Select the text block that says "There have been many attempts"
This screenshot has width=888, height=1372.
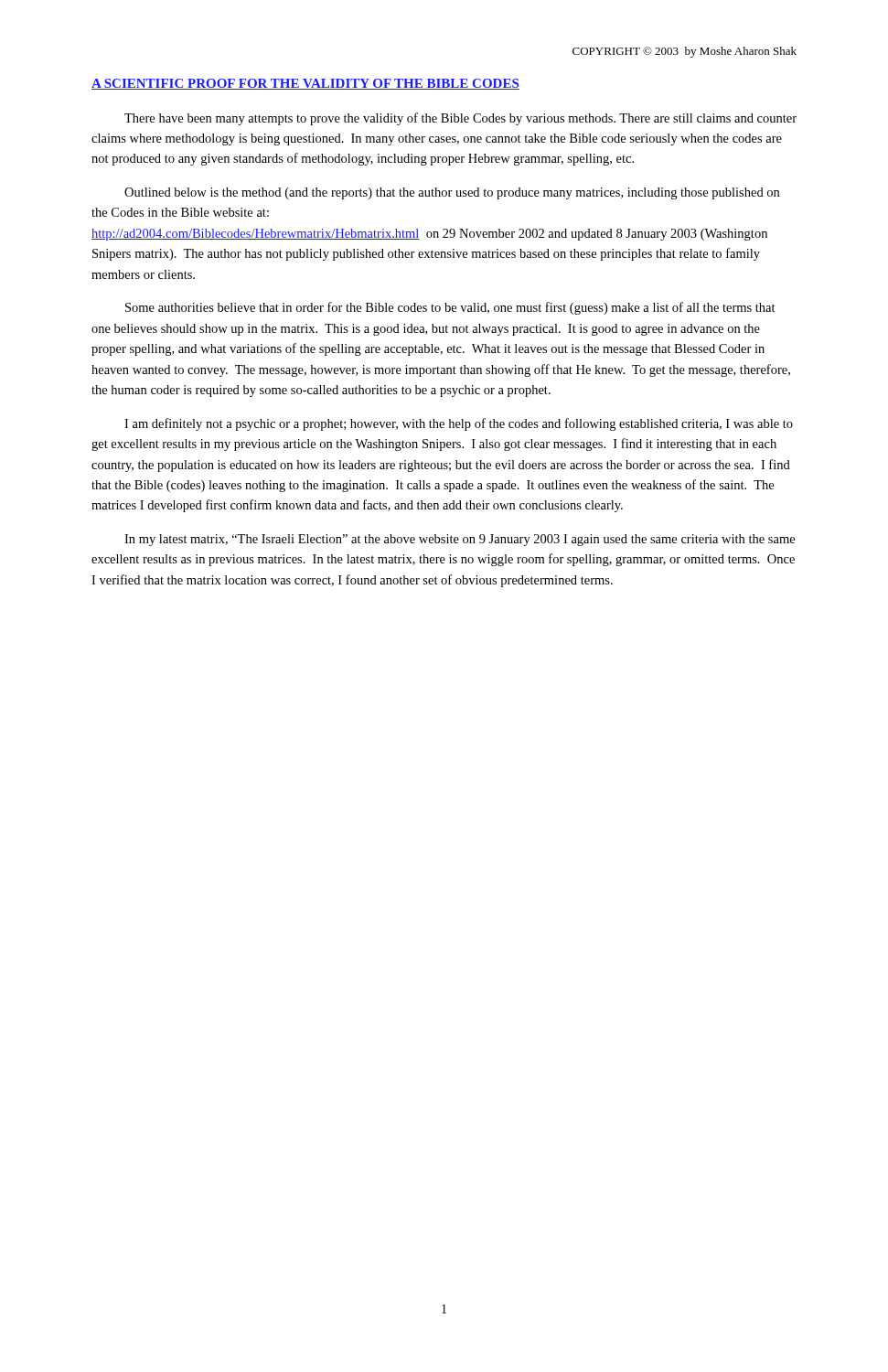[444, 138]
